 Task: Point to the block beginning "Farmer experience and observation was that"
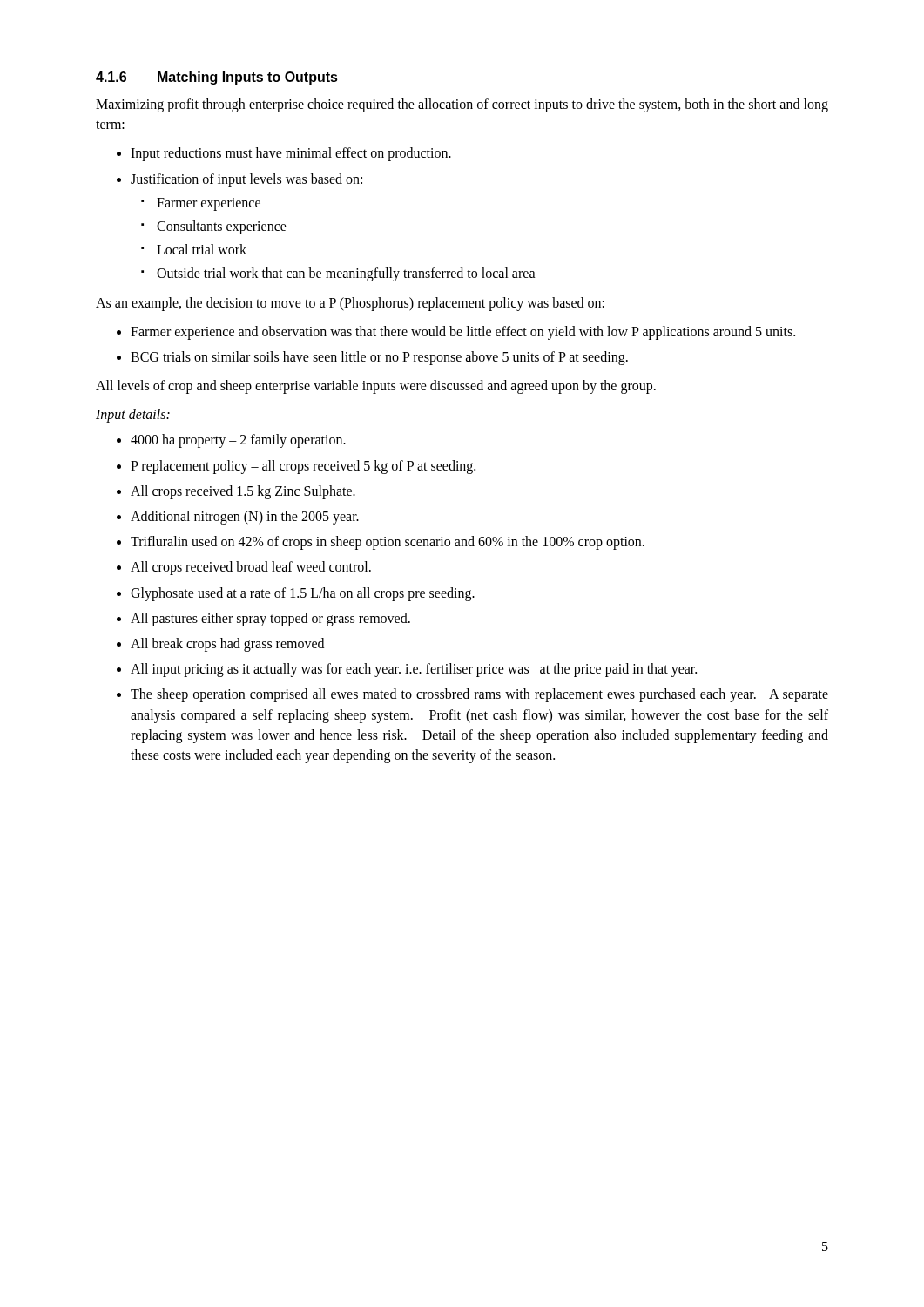point(463,331)
